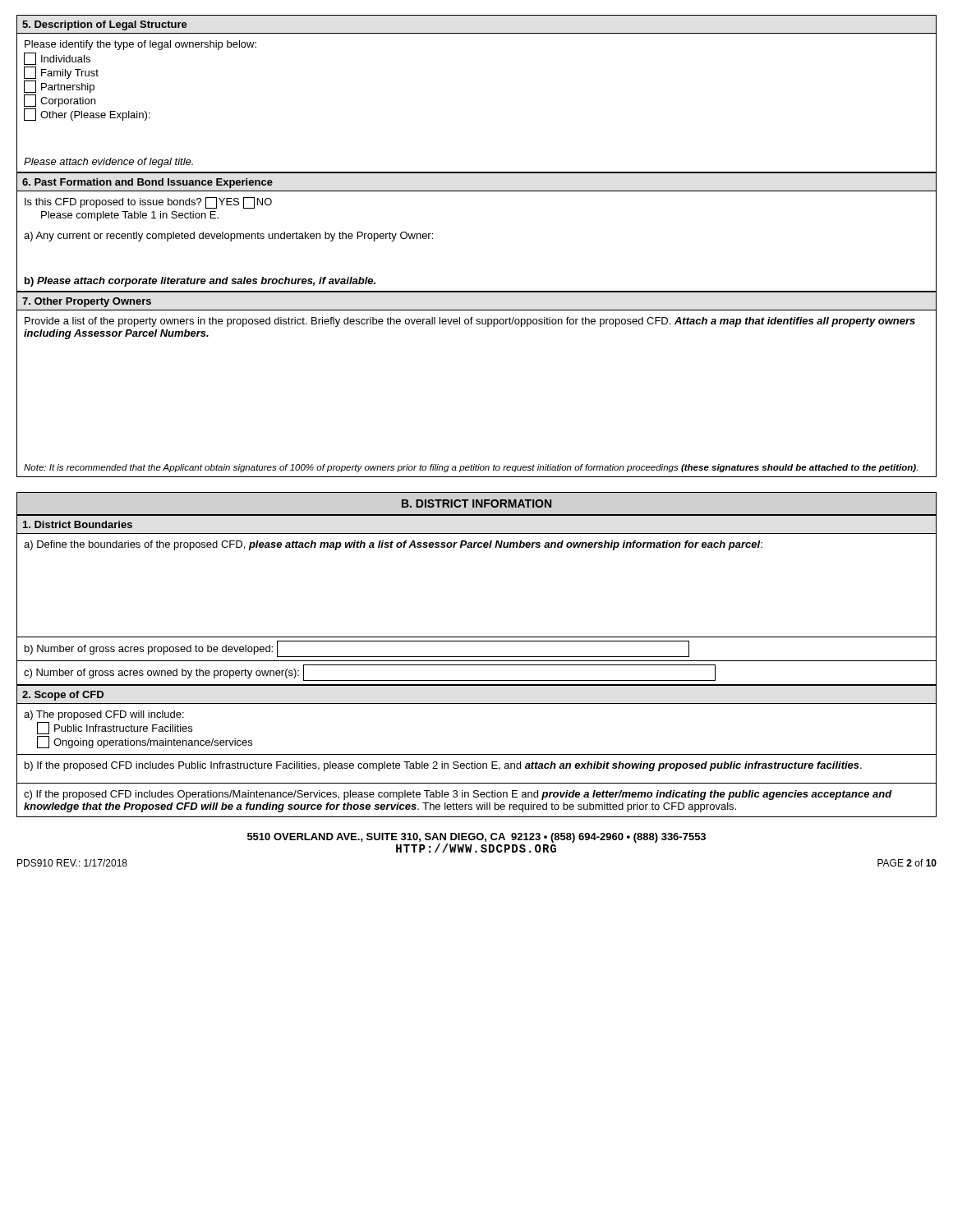Find the element starting "Please identify the type of"
Screen dimensions: 1232x953
(x=140, y=45)
